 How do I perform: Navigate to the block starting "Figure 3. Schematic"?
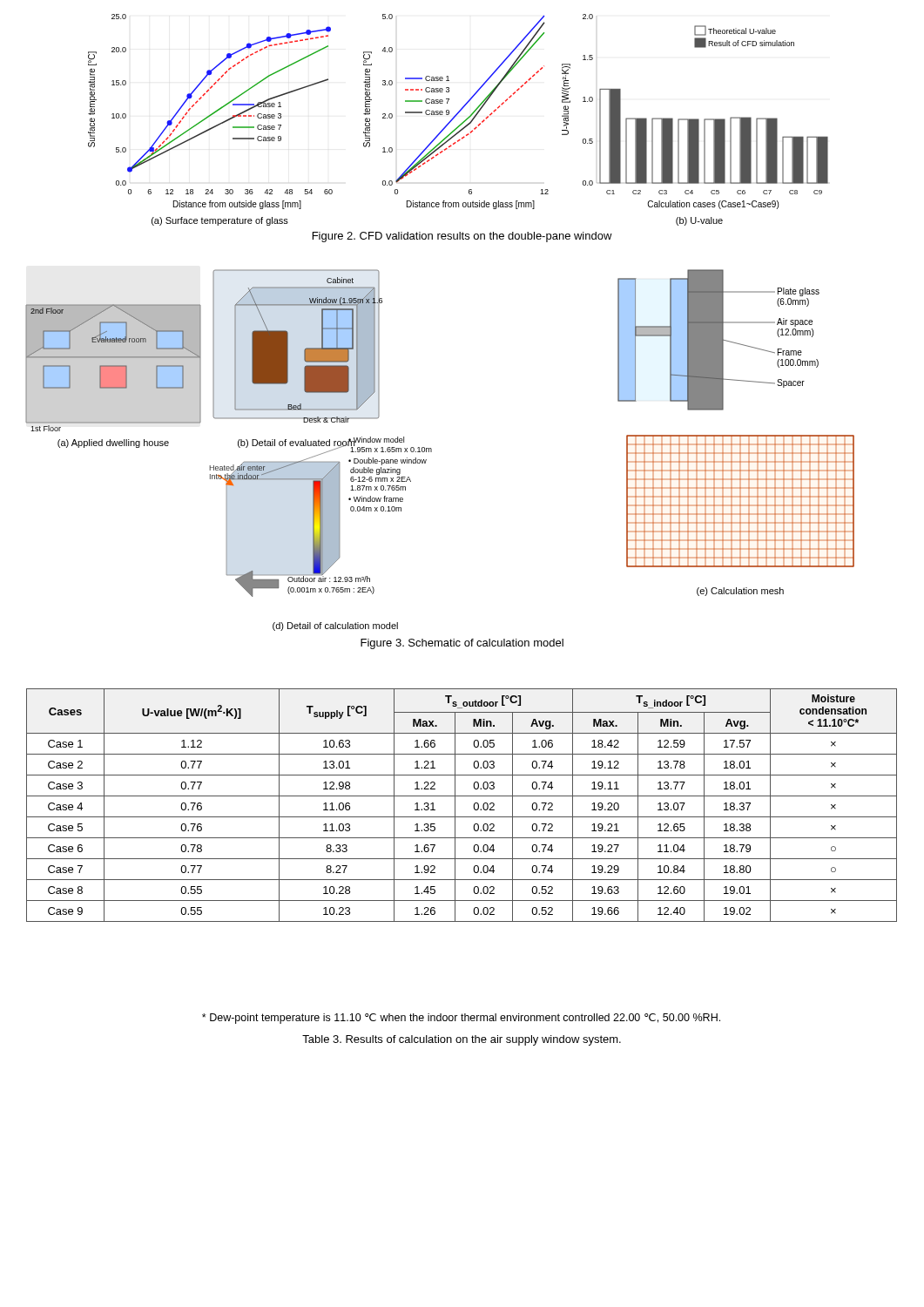pyautogui.click(x=462, y=643)
